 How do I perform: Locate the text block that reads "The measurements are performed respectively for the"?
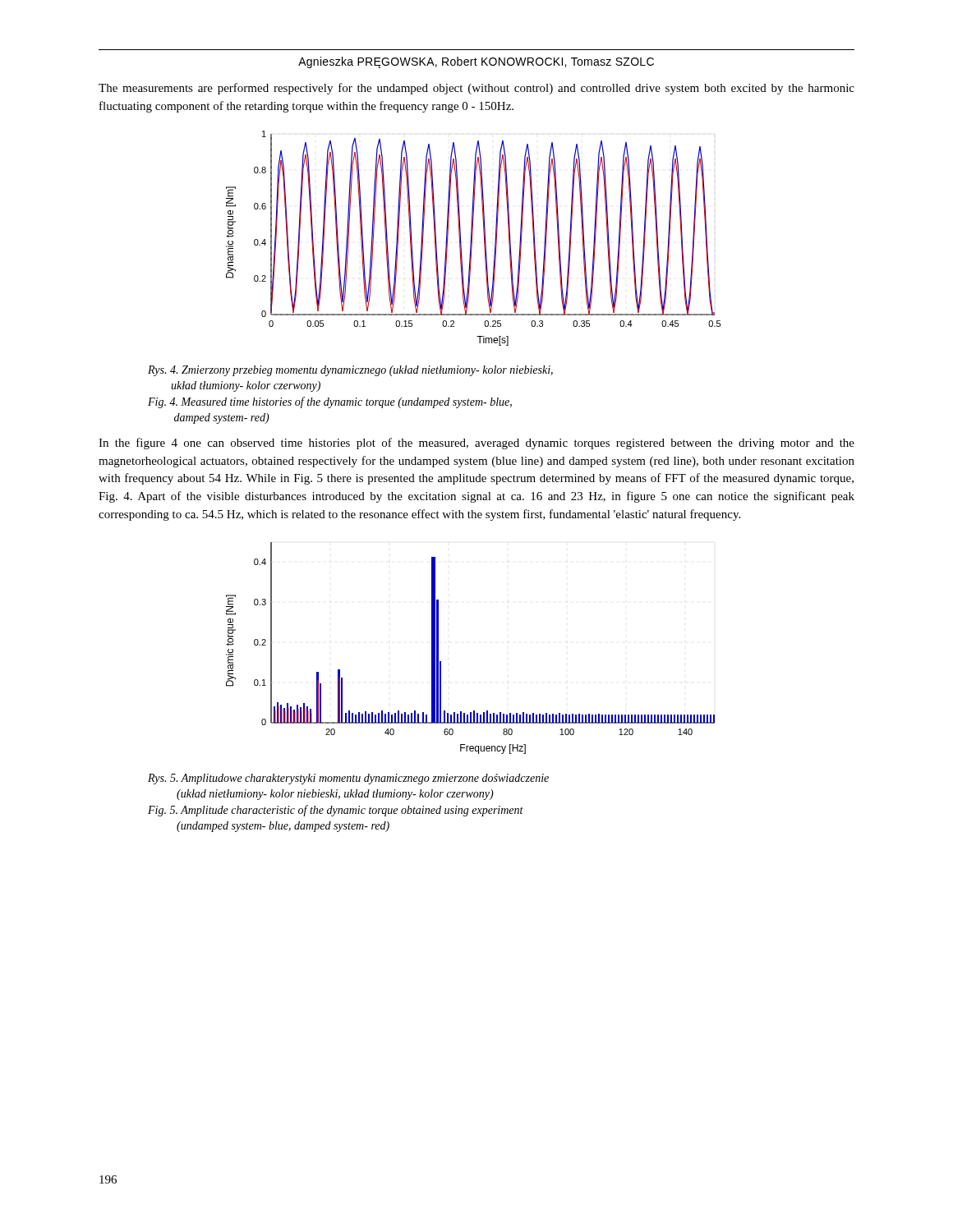pyautogui.click(x=476, y=97)
